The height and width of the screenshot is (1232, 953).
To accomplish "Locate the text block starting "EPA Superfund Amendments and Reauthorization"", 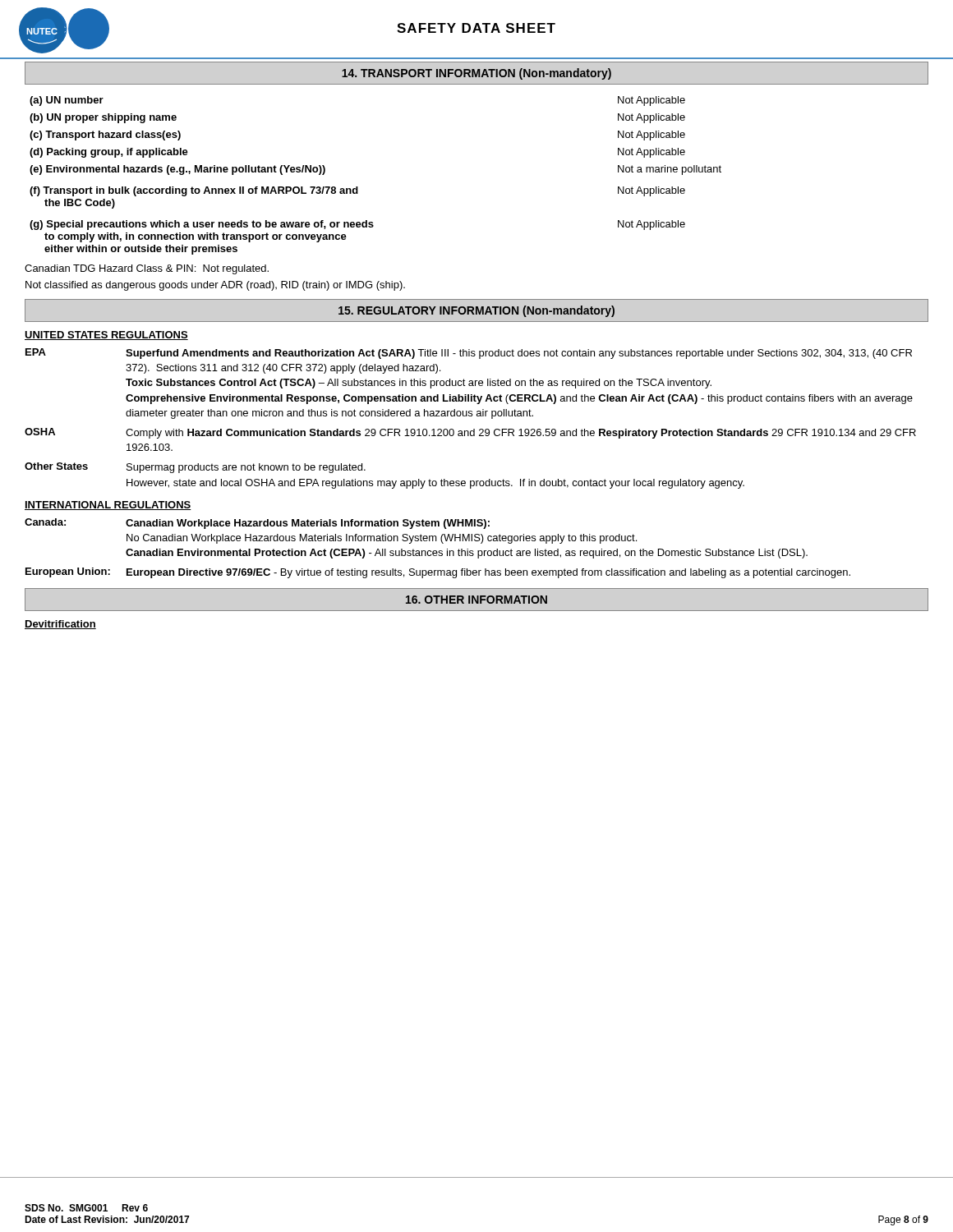I will tap(476, 383).
